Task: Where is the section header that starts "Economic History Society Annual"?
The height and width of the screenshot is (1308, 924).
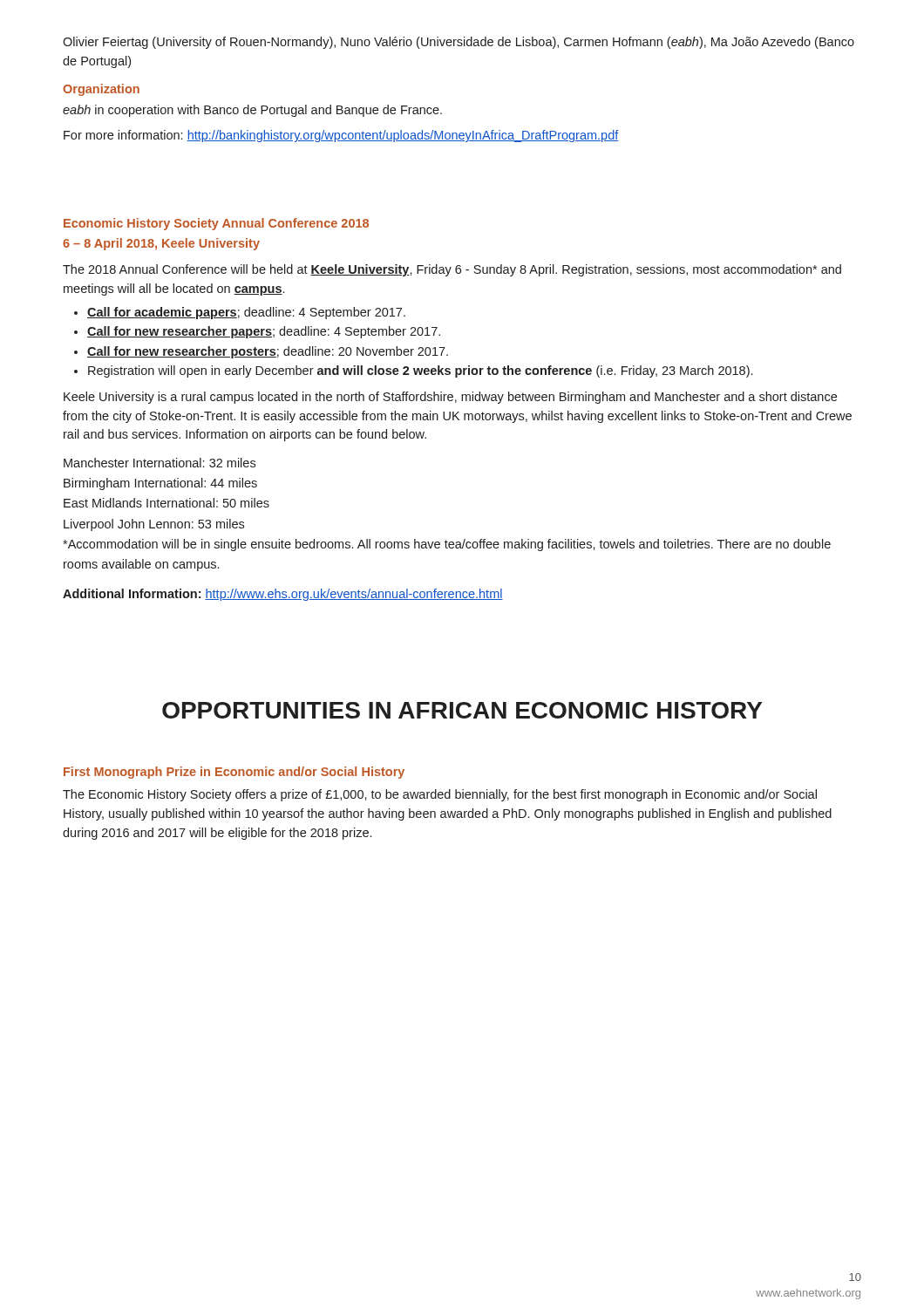Action: [x=216, y=233]
